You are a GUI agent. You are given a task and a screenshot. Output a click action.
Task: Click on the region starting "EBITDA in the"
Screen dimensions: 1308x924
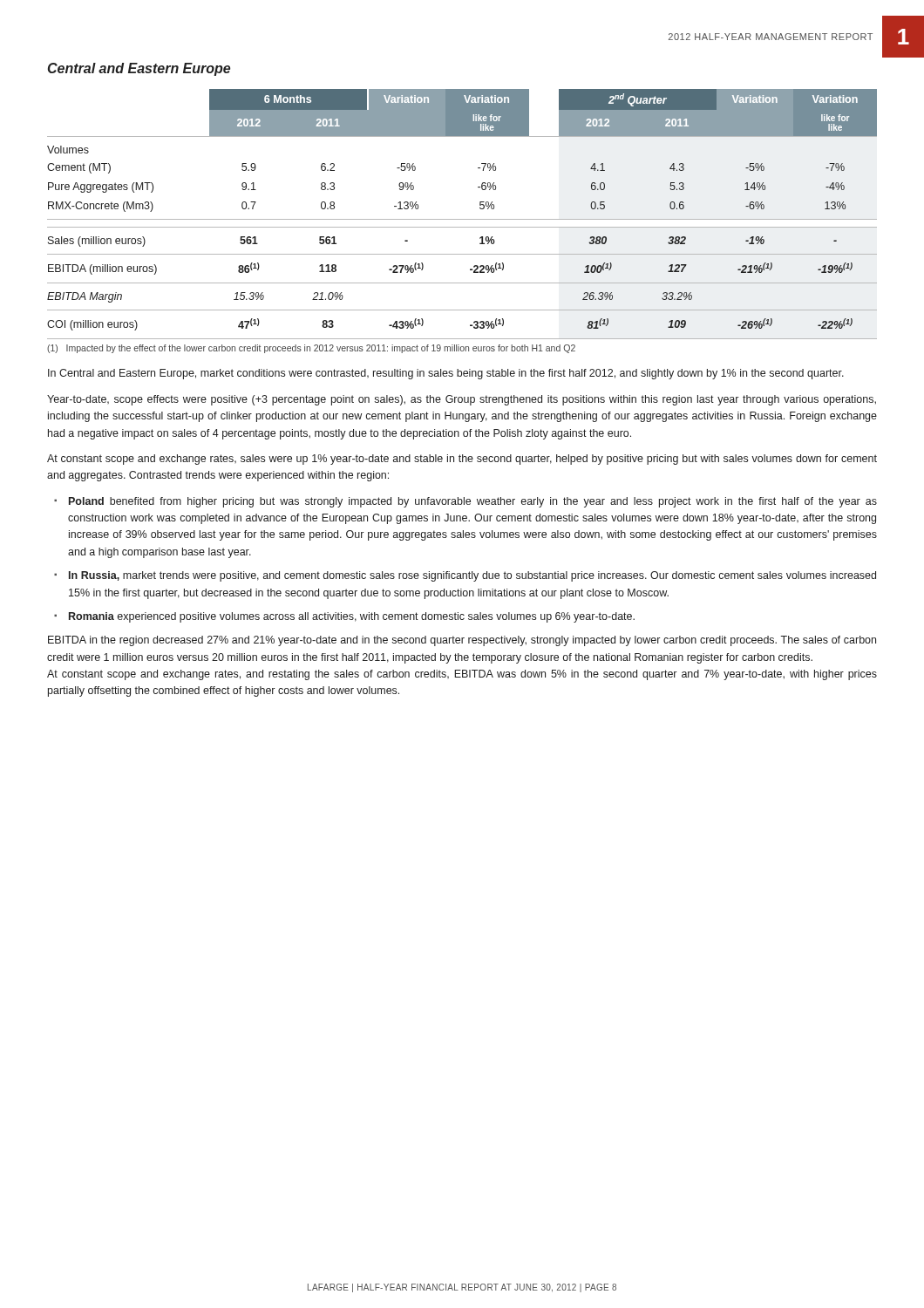[x=462, y=666]
